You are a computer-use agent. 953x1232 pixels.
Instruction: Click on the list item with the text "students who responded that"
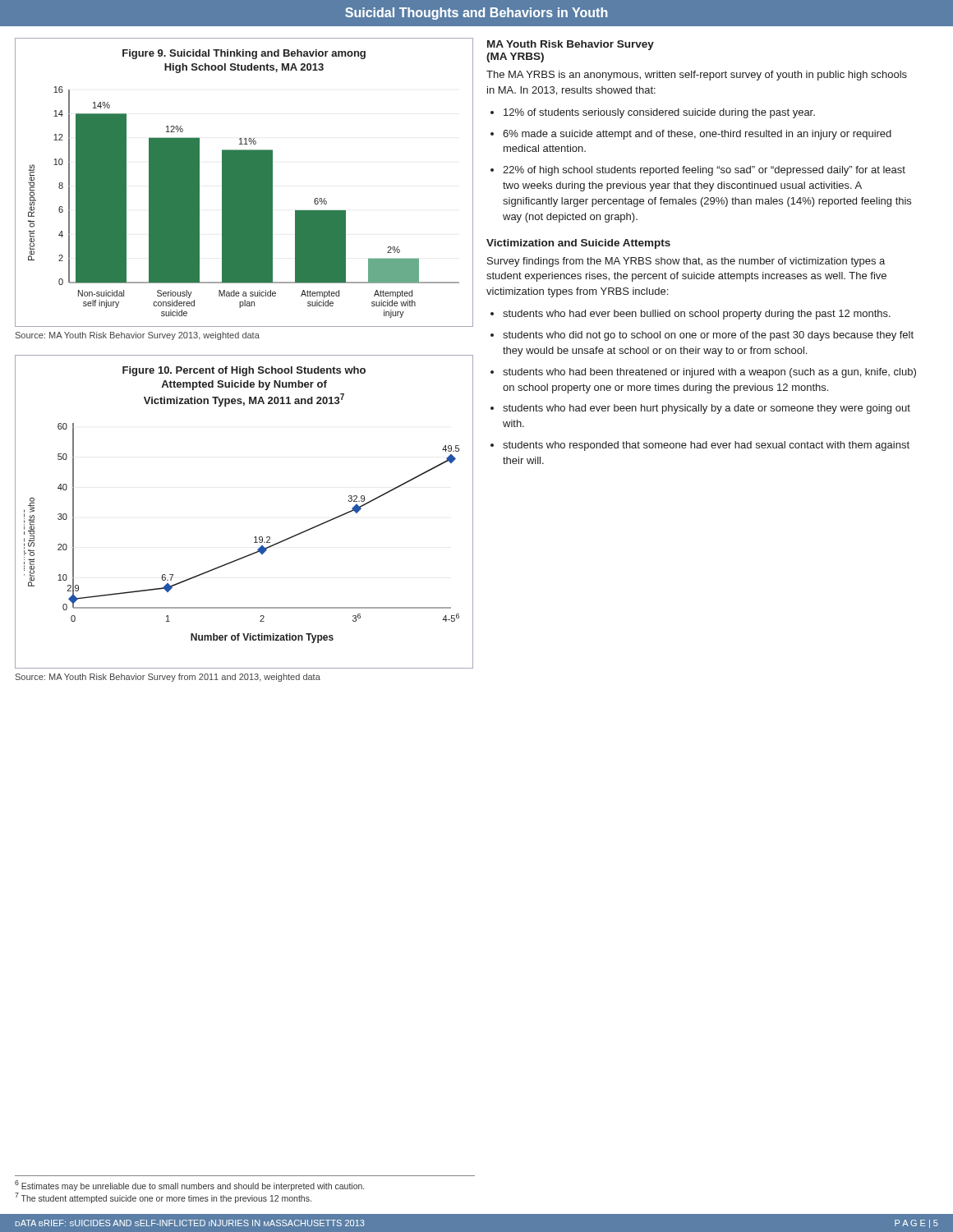click(x=706, y=453)
